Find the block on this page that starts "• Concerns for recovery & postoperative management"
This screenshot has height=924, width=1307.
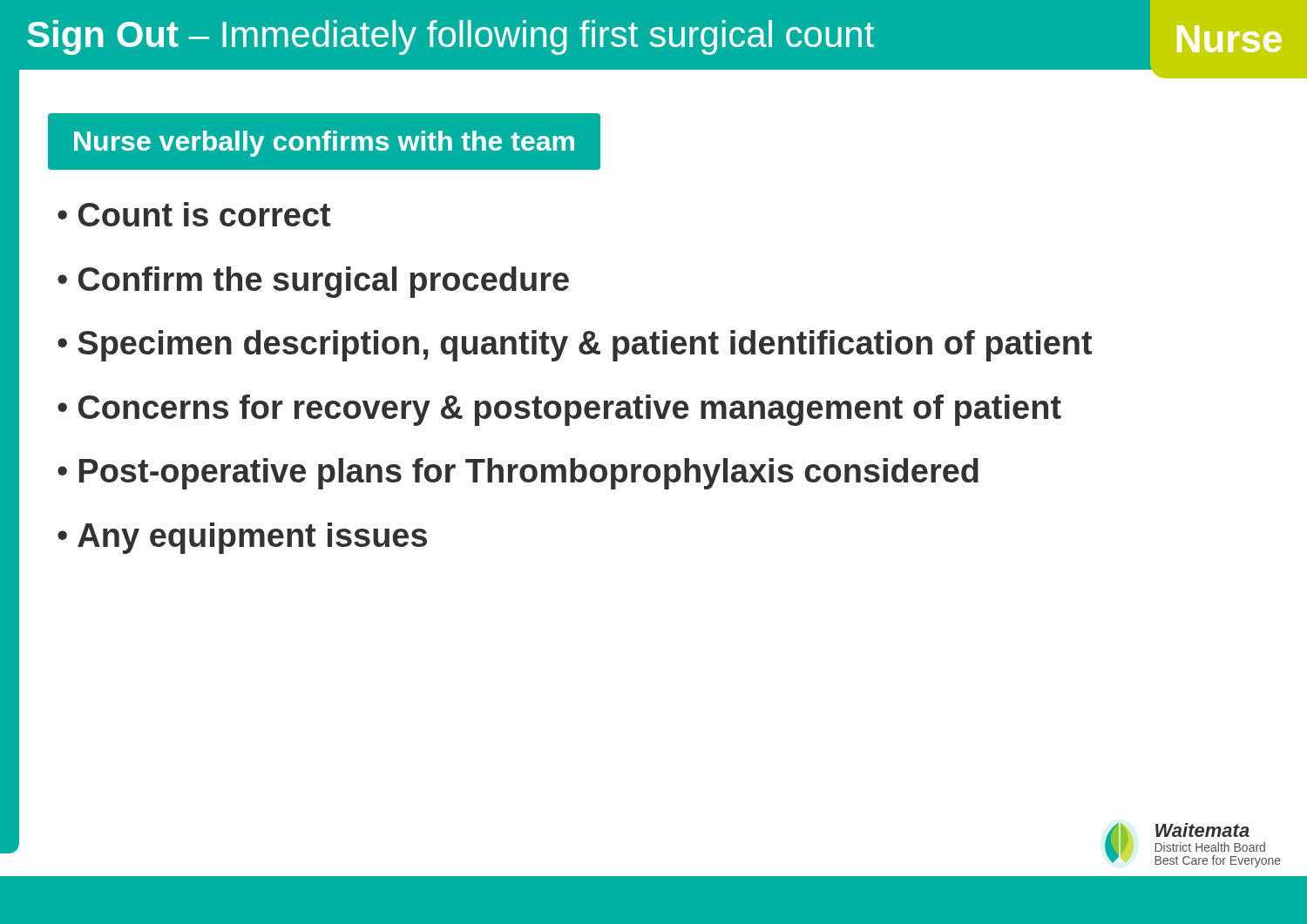pos(559,408)
